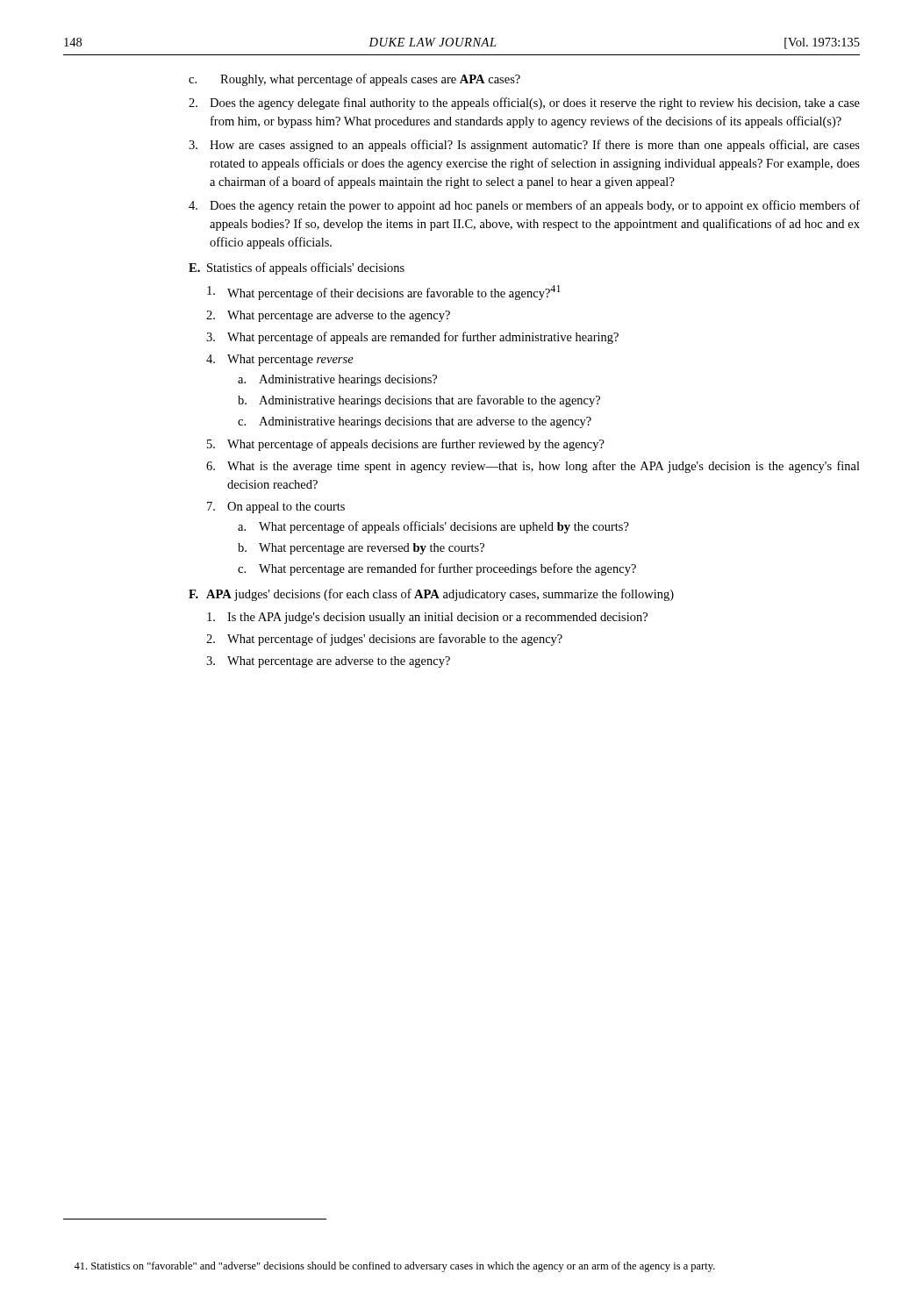Locate the block of text that opens with "7. On appeal"

[276, 508]
